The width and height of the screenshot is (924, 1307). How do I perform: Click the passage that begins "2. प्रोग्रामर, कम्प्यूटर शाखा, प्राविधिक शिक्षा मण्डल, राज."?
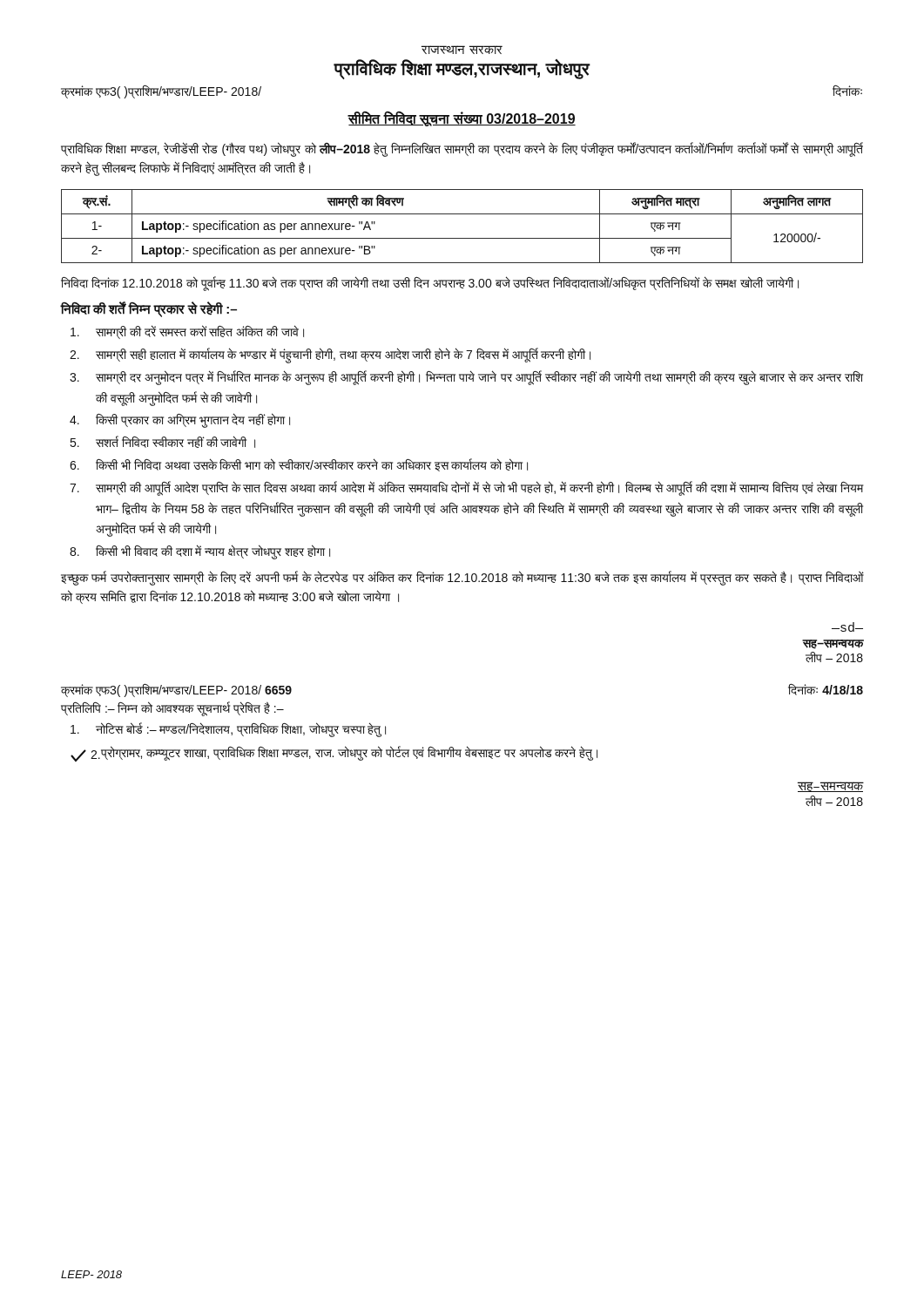point(335,754)
